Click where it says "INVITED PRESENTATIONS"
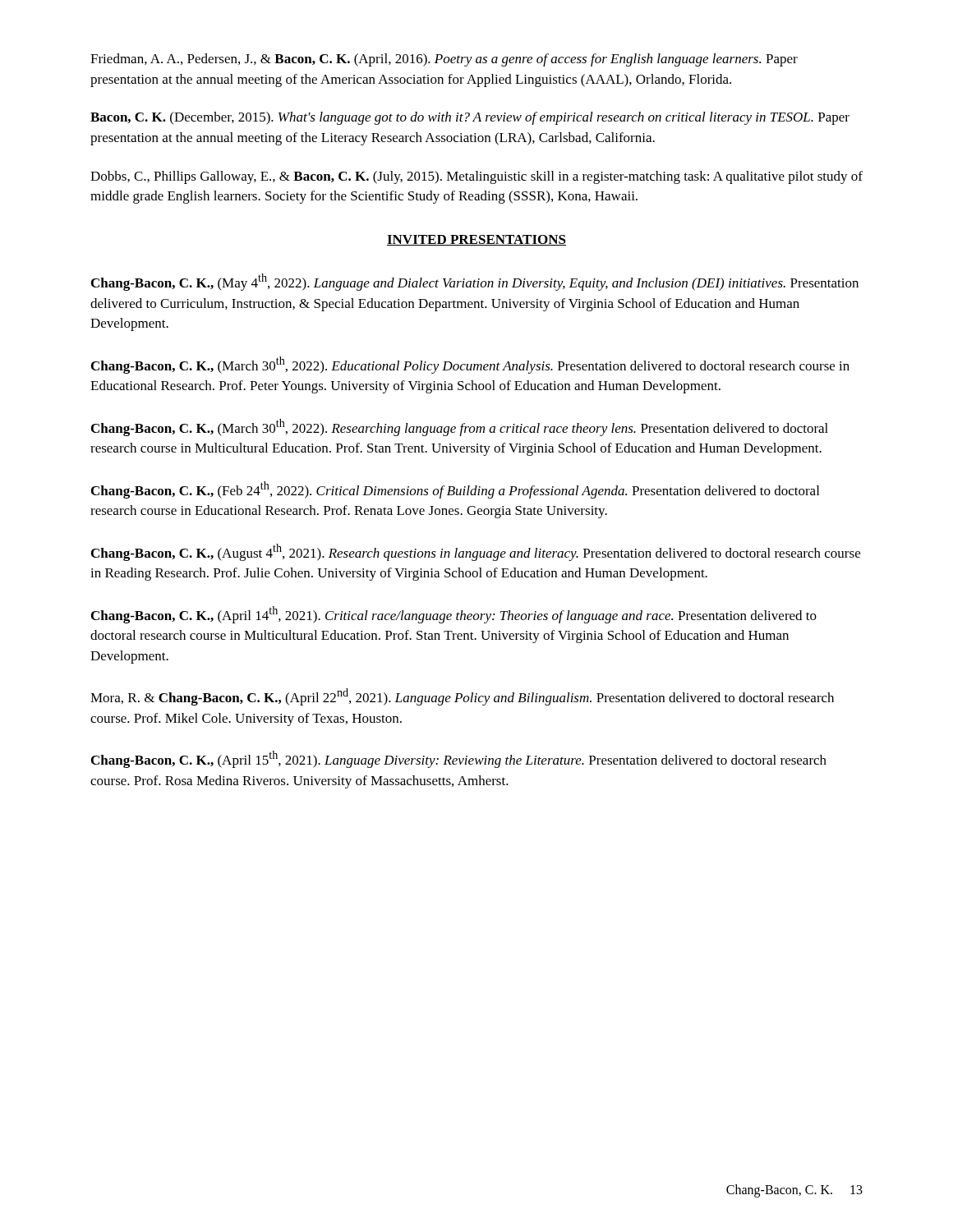The width and height of the screenshot is (953, 1232). click(x=476, y=239)
